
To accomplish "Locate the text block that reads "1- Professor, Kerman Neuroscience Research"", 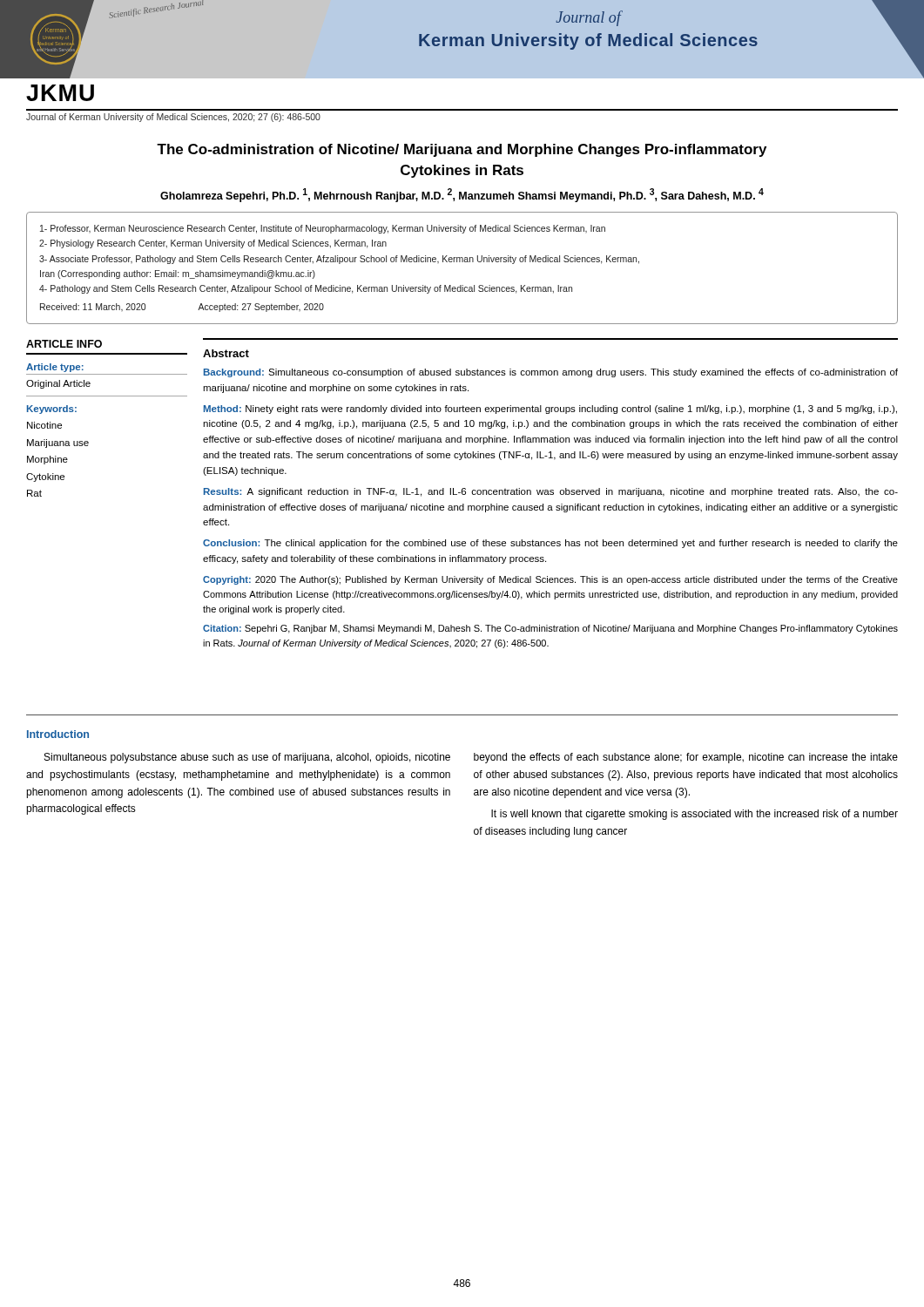I will [462, 269].
